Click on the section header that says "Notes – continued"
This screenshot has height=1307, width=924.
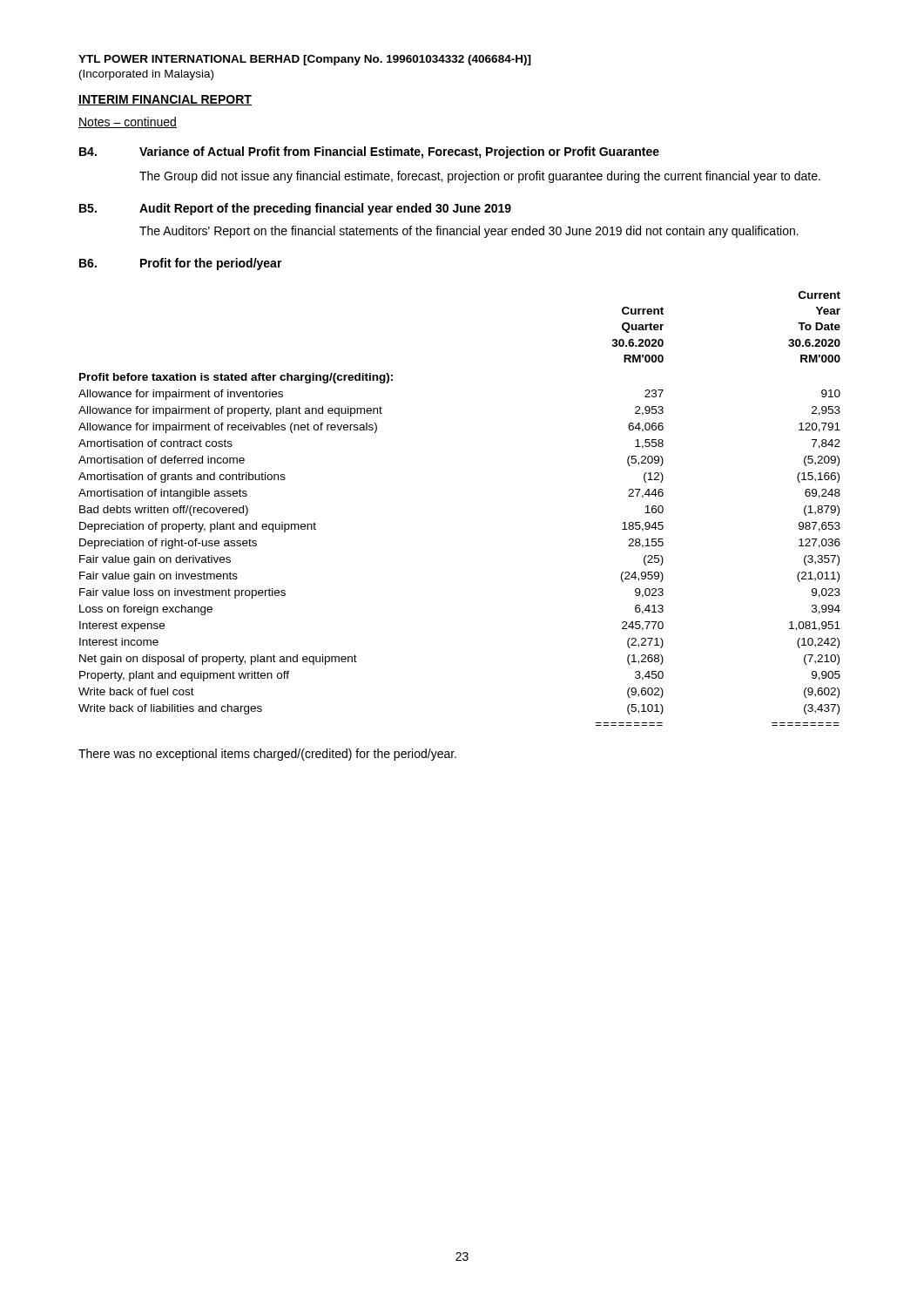(128, 122)
